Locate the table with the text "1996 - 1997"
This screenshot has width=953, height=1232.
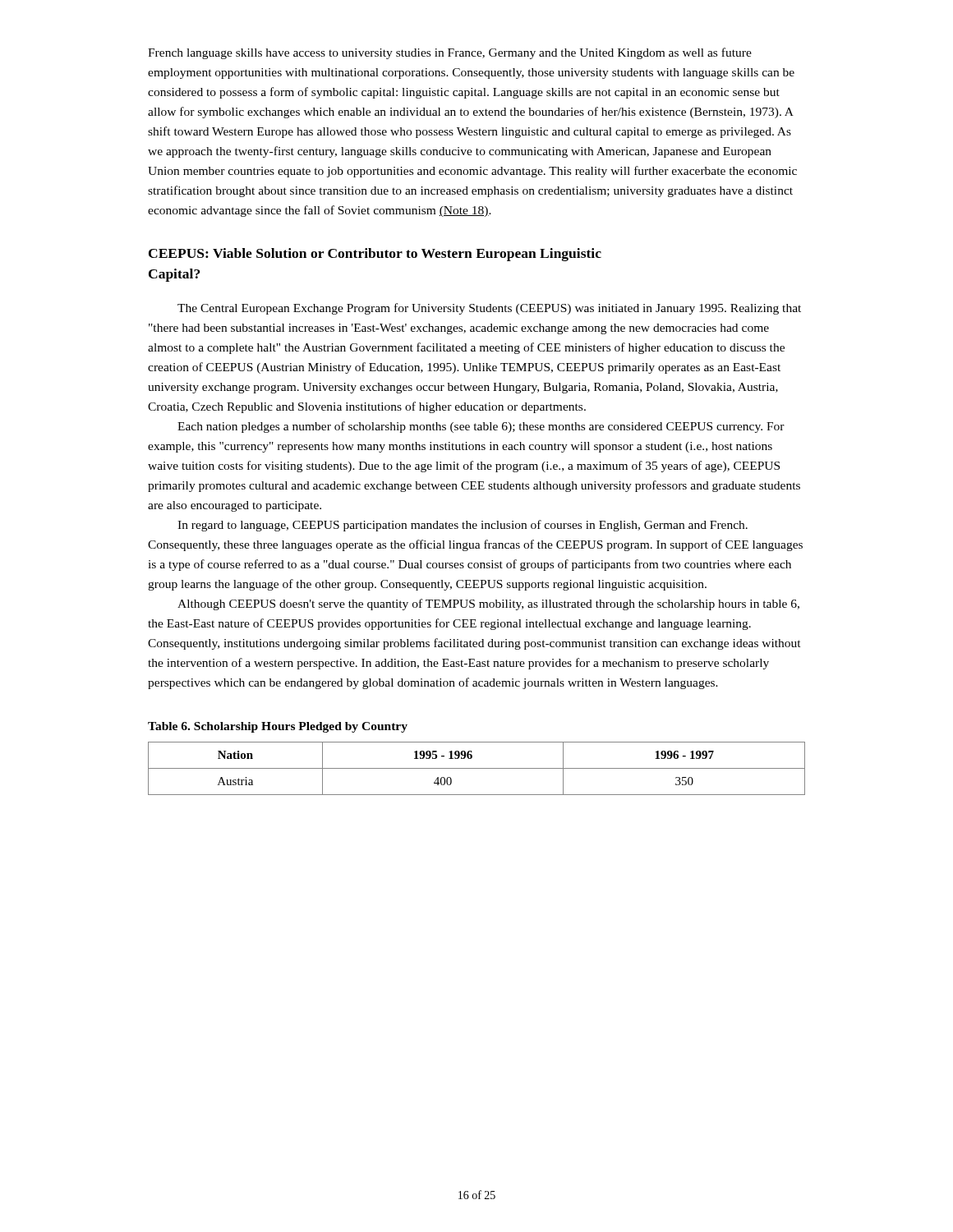[476, 769]
